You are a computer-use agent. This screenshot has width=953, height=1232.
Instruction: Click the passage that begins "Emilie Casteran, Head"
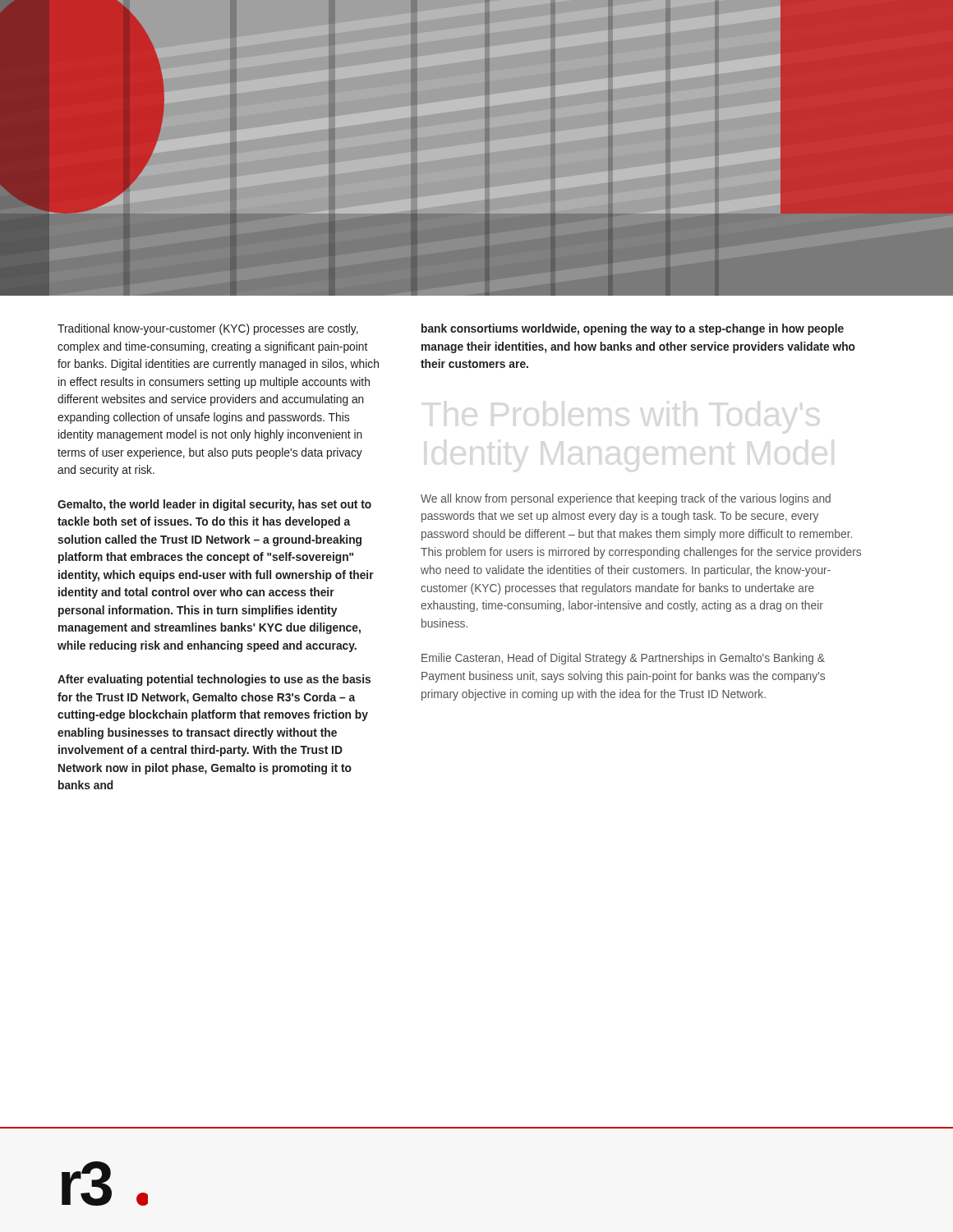pos(623,676)
